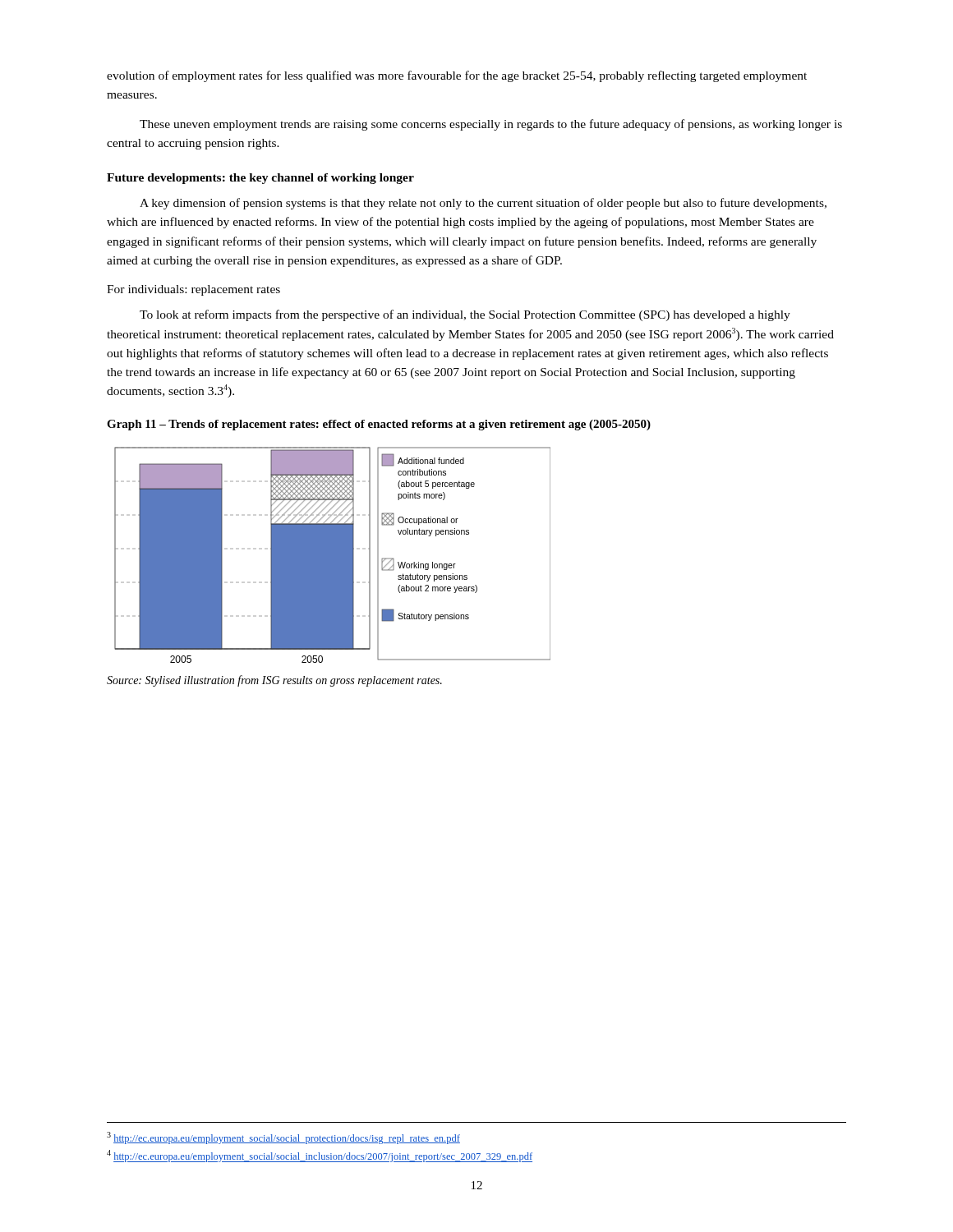The height and width of the screenshot is (1232, 953).
Task: Find the bar chart
Action: point(476,554)
